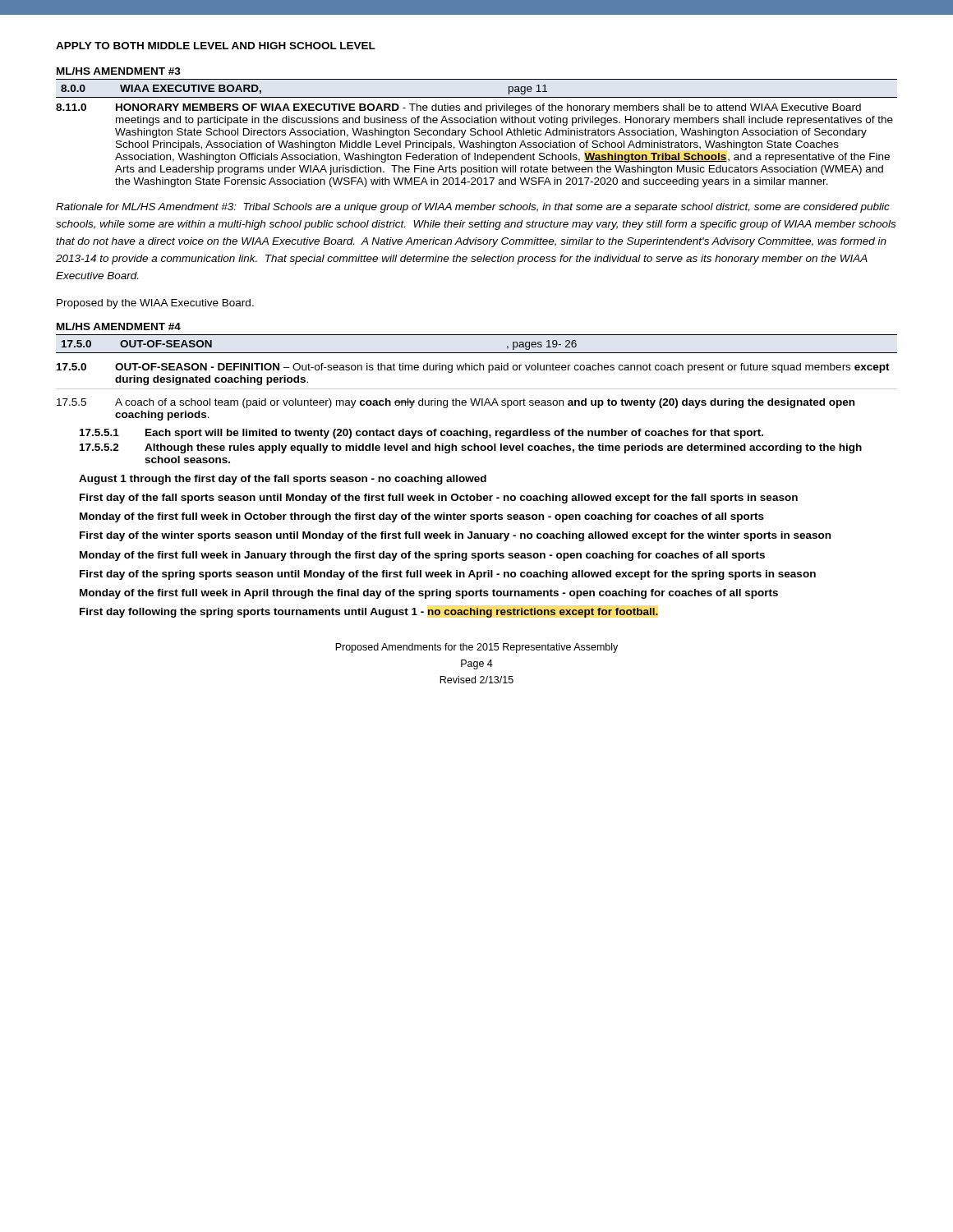
Task: Find the block on this page that starts "5.5 A coach of a school team"
Action: pos(476,408)
